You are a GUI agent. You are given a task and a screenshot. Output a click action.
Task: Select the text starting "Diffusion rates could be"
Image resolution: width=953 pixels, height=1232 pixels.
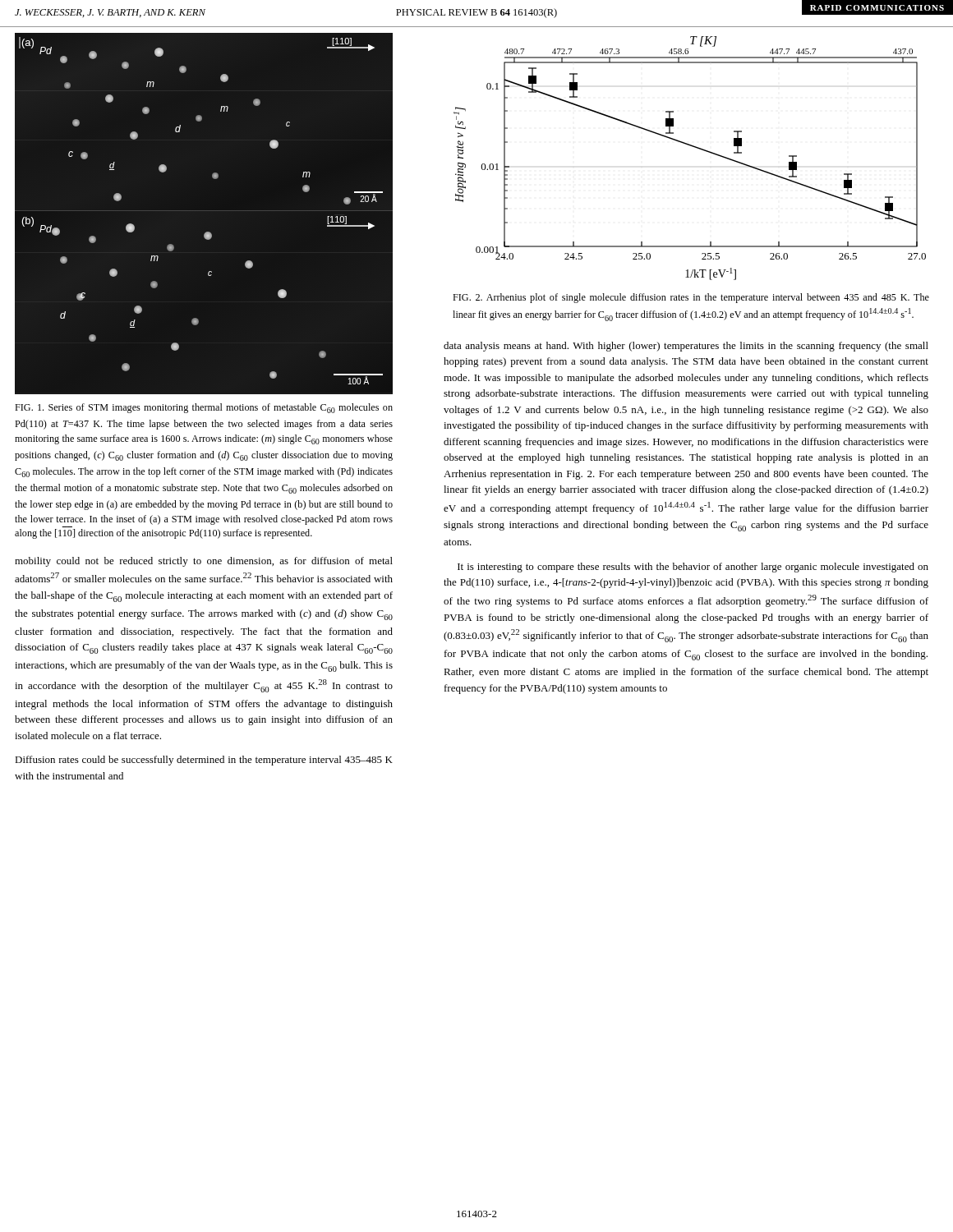point(204,768)
